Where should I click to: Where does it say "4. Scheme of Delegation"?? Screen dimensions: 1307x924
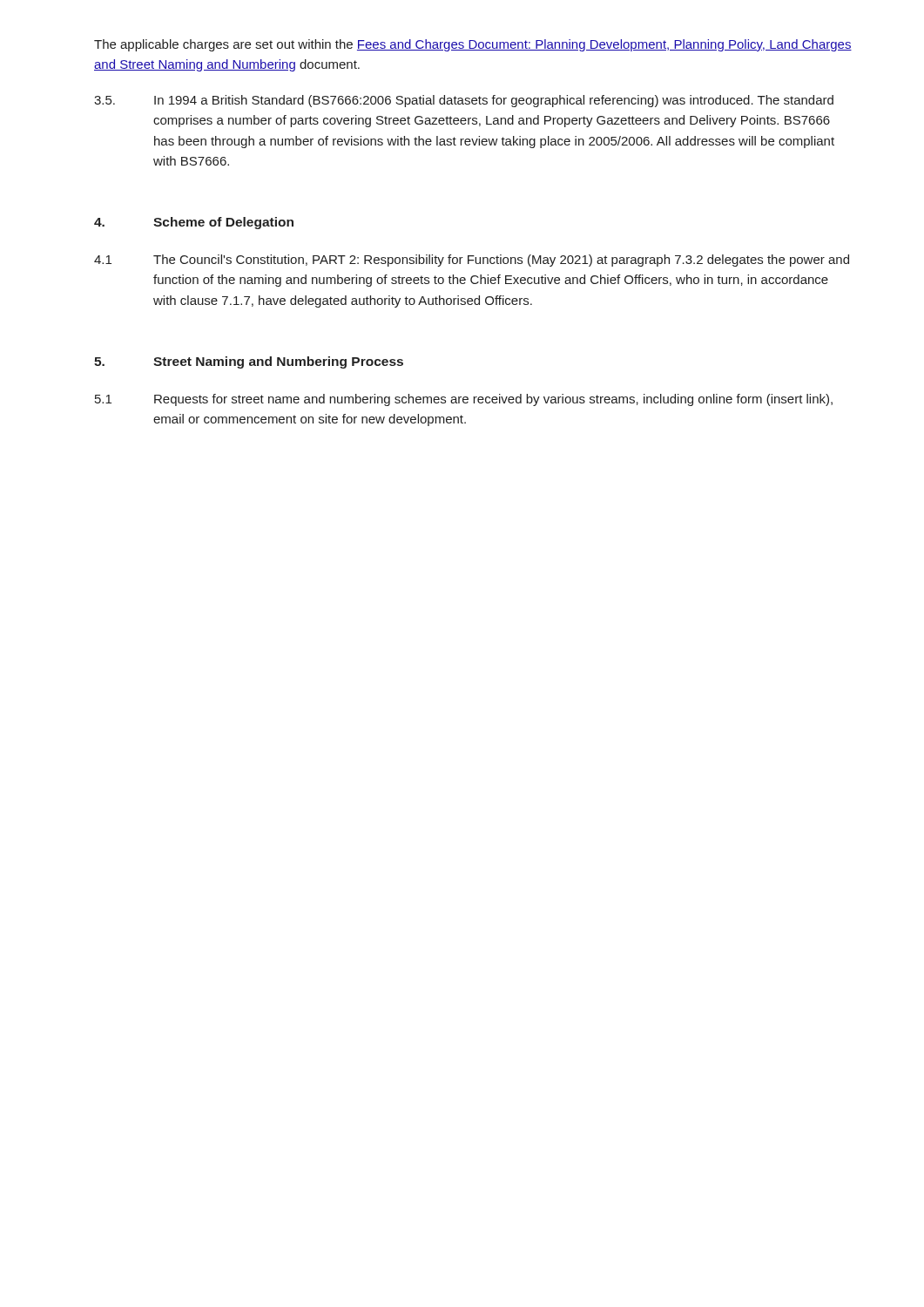(194, 222)
